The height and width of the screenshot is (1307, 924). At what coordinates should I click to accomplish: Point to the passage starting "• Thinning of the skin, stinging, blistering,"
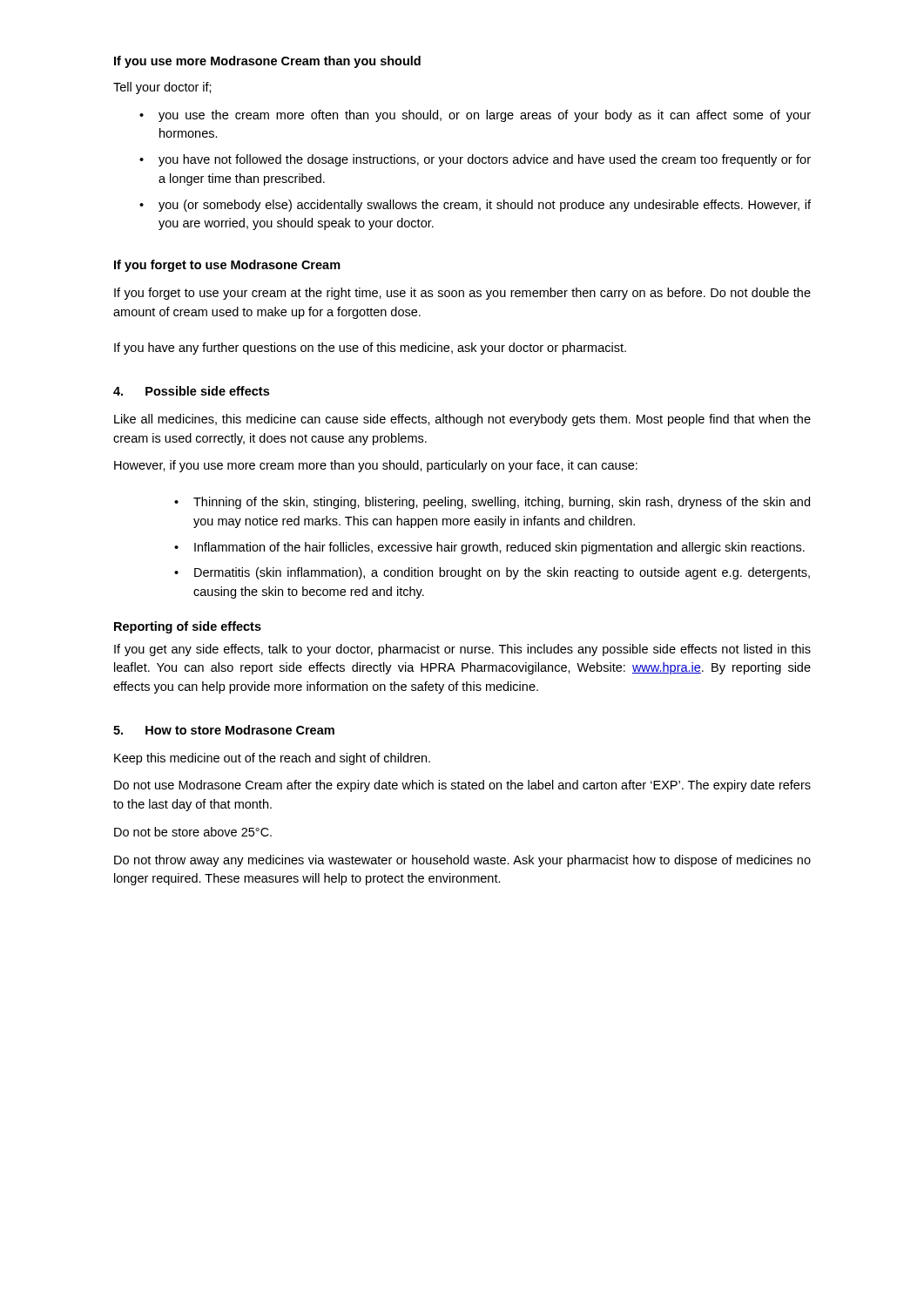tap(492, 512)
